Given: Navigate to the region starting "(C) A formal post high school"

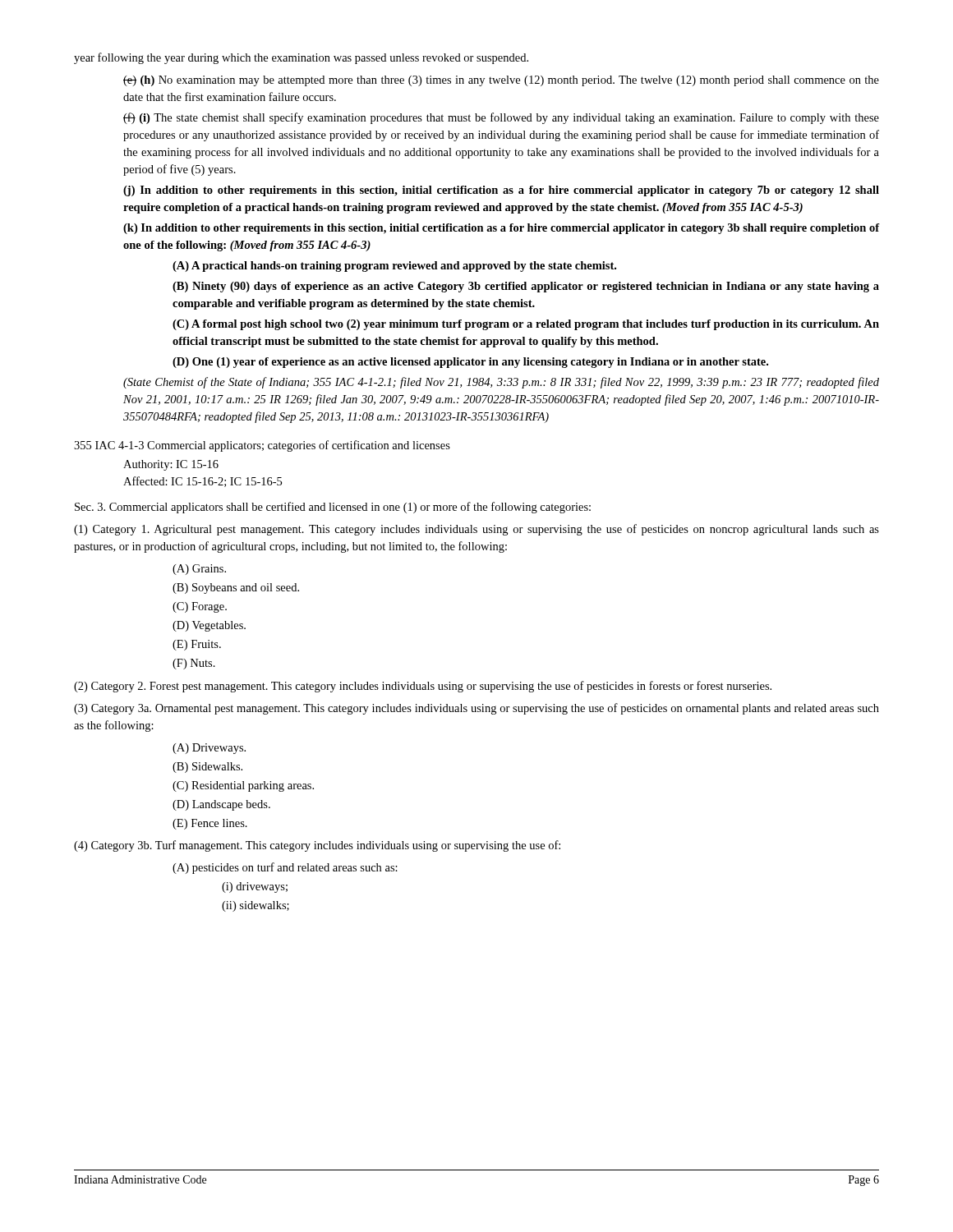Looking at the screenshot, I should pos(526,332).
